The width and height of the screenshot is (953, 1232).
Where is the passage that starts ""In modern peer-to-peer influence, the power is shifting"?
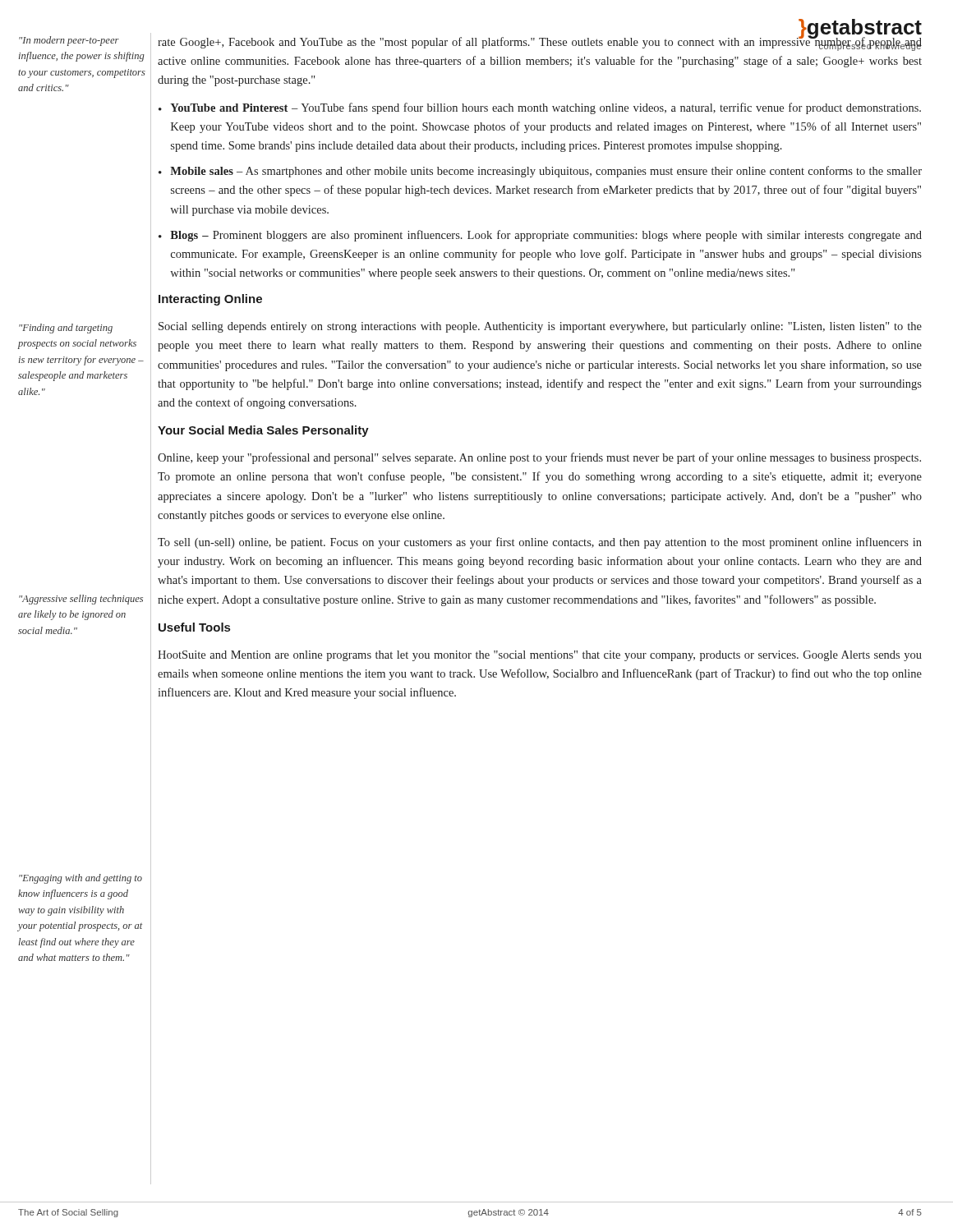tap(82, 64)
